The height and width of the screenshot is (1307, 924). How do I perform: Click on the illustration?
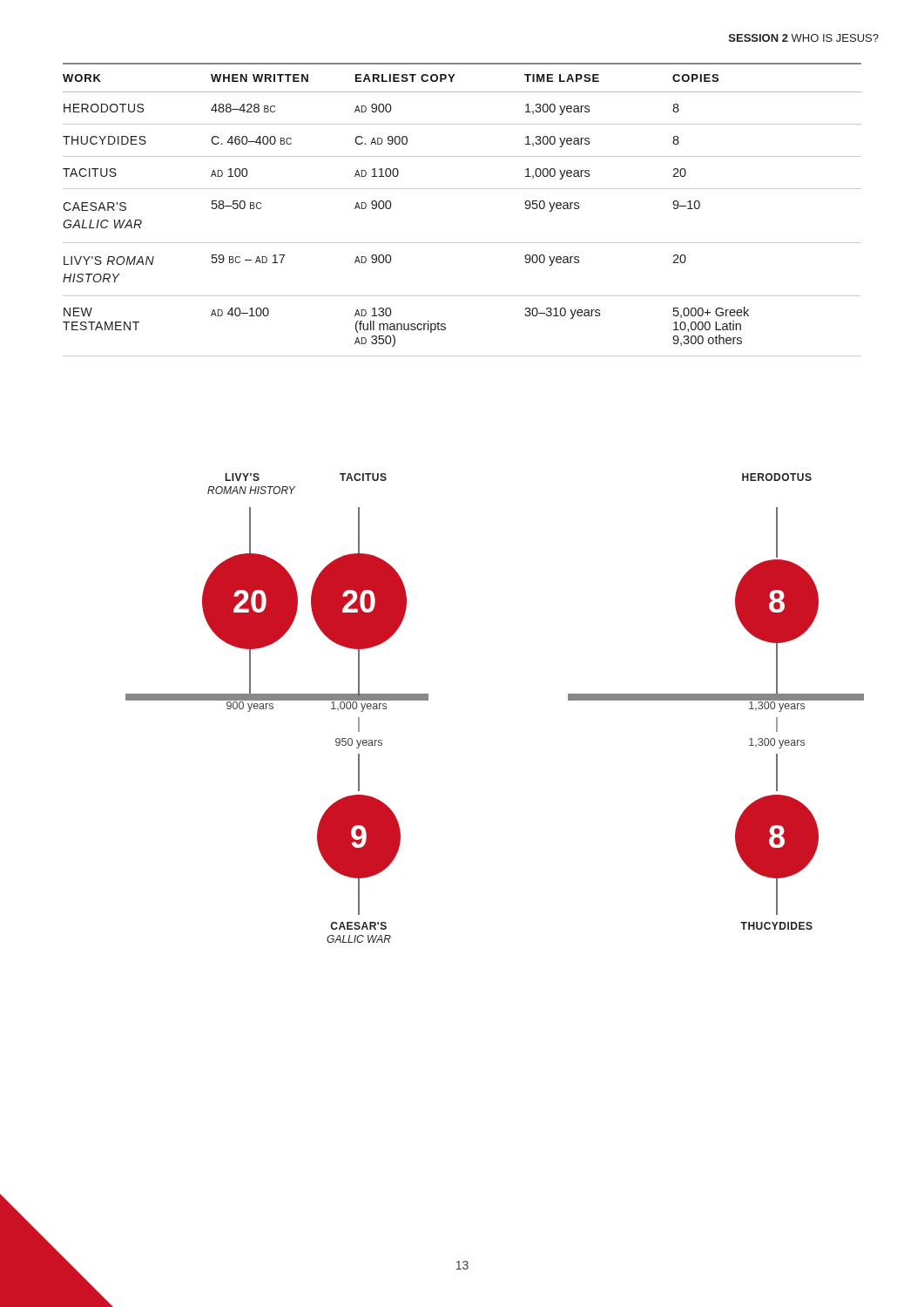(x=57, y=1250)
